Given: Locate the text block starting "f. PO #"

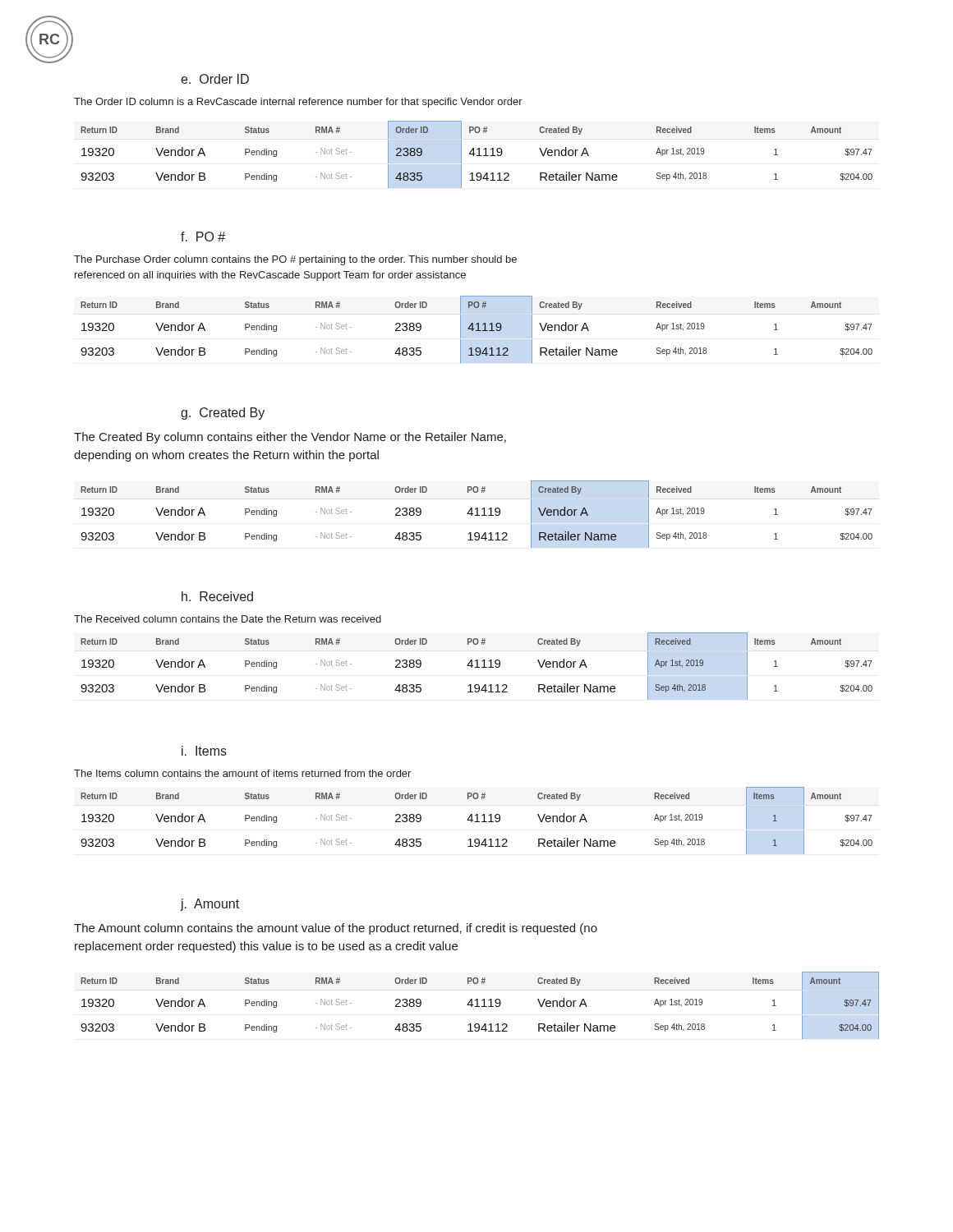Looking at the screenshot, I should [203, 237].
